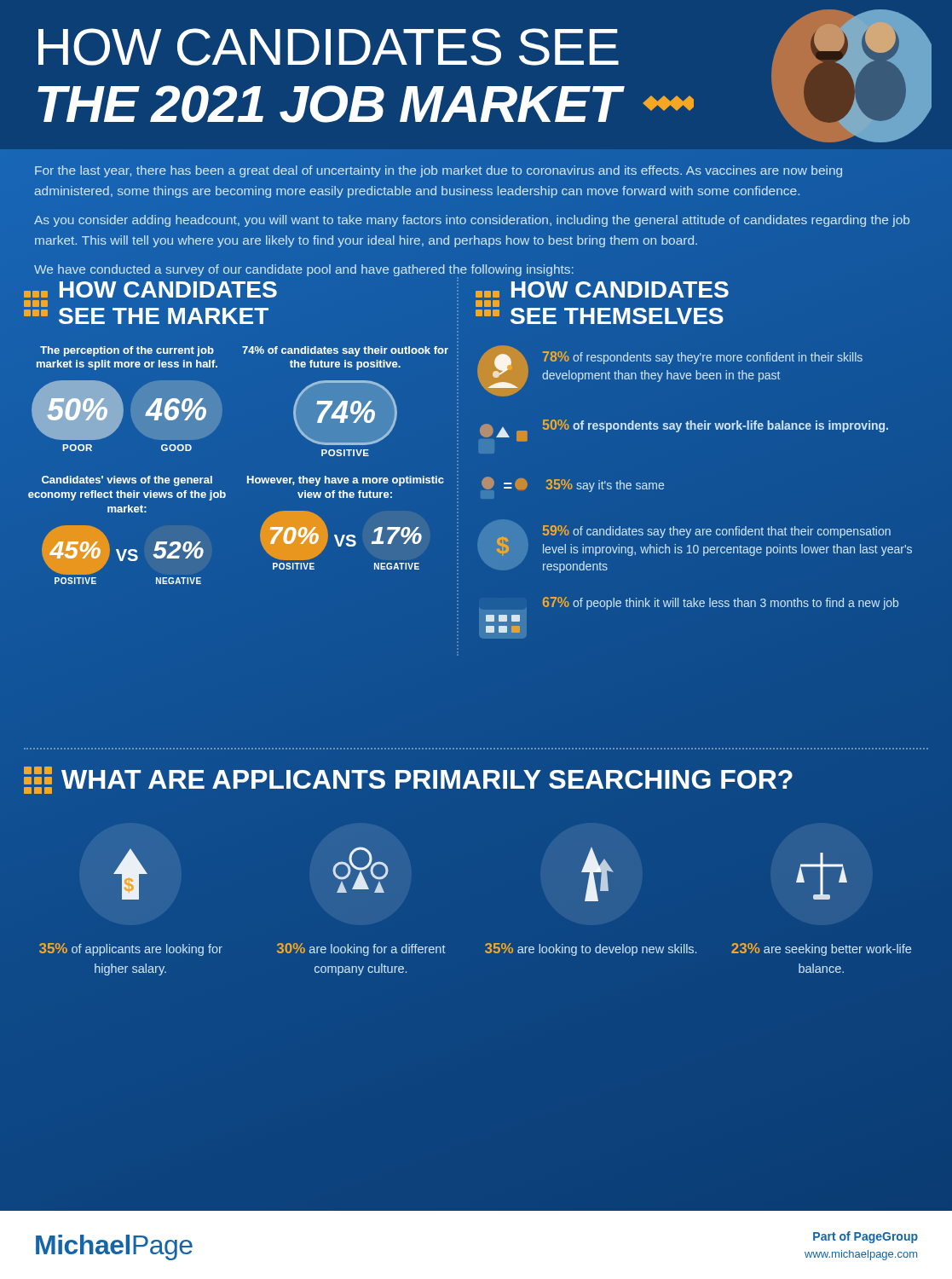Locate the block of text that opens with "50% of respondents"
Image resolution: width=952 pixels, height=1279 pixels.
tap(716, 425)
